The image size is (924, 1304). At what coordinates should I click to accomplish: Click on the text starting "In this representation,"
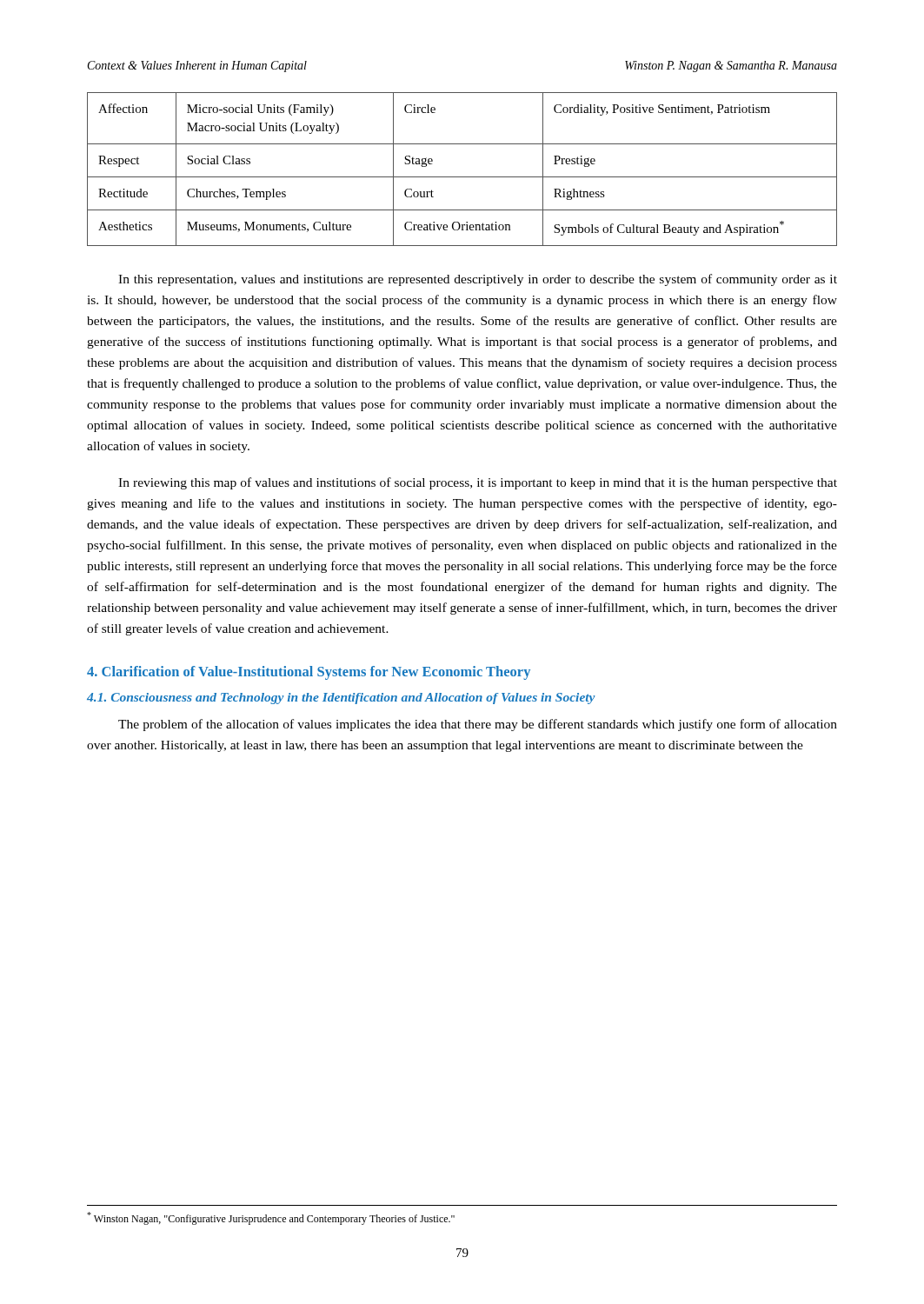[x=462, y=362]
